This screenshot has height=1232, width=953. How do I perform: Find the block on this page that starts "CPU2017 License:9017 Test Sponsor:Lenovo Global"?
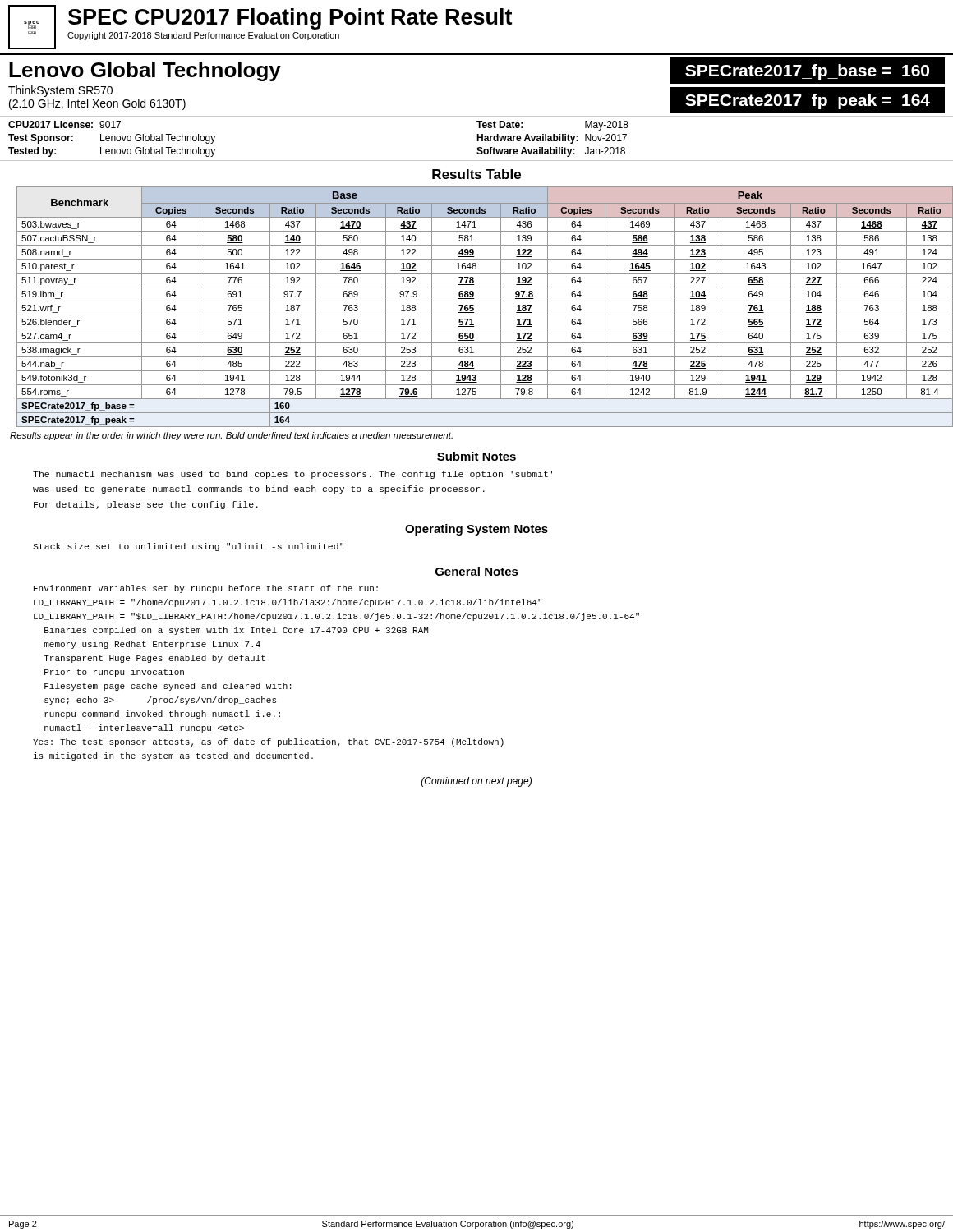(476, 138)
